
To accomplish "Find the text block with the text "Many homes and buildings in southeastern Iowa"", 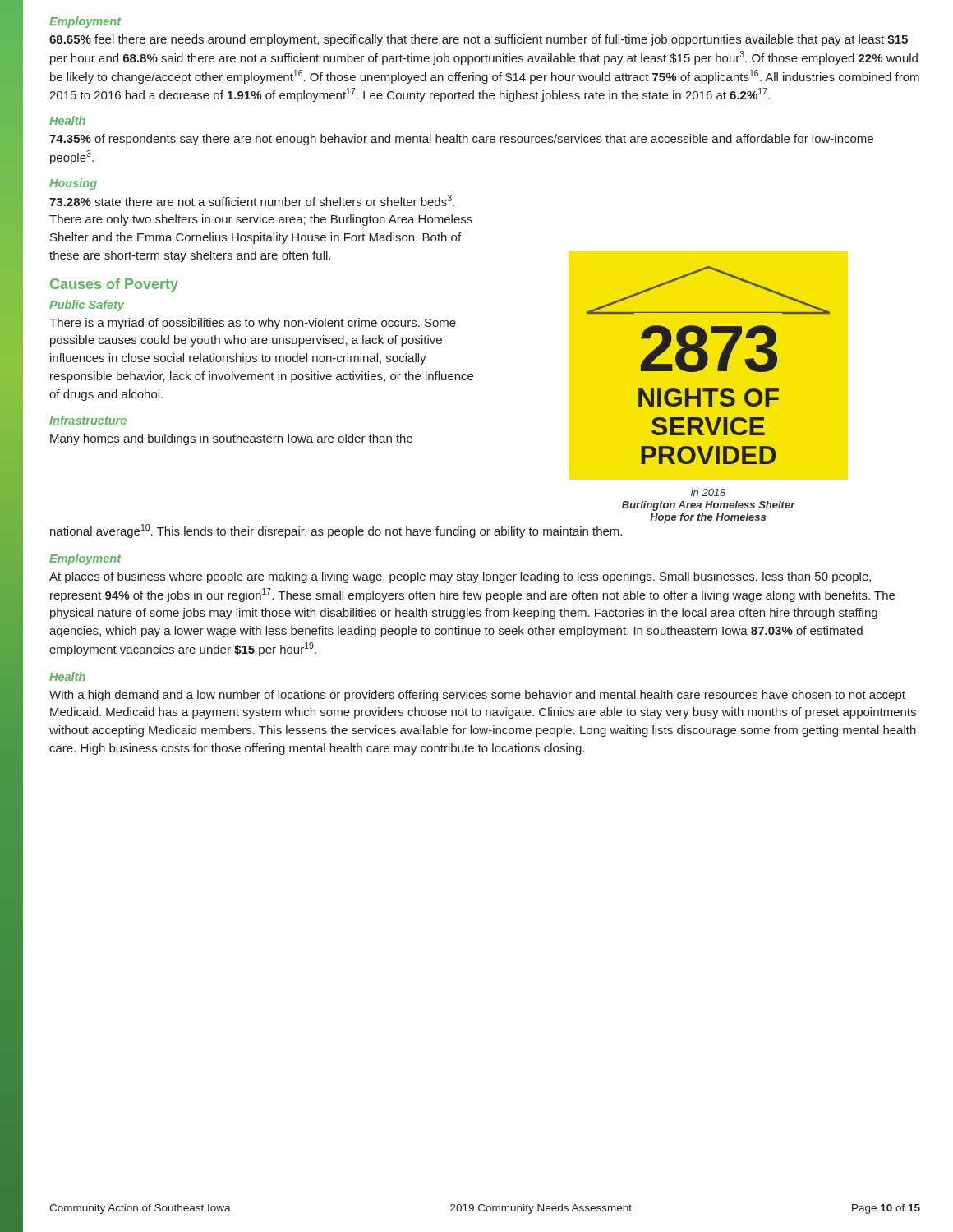I will pos(231,438).
